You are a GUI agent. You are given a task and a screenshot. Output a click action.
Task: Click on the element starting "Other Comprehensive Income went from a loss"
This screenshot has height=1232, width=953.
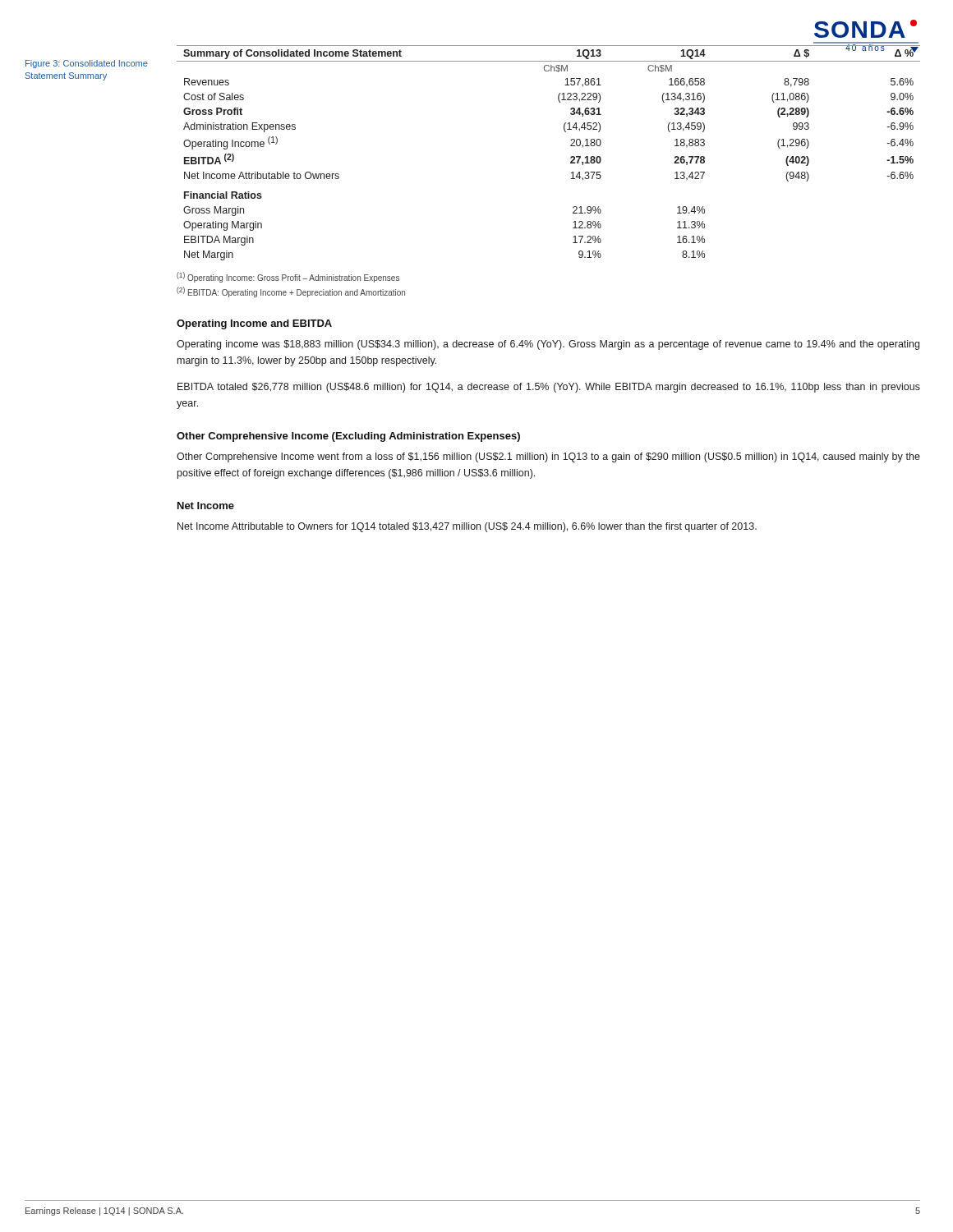(548, 465)
